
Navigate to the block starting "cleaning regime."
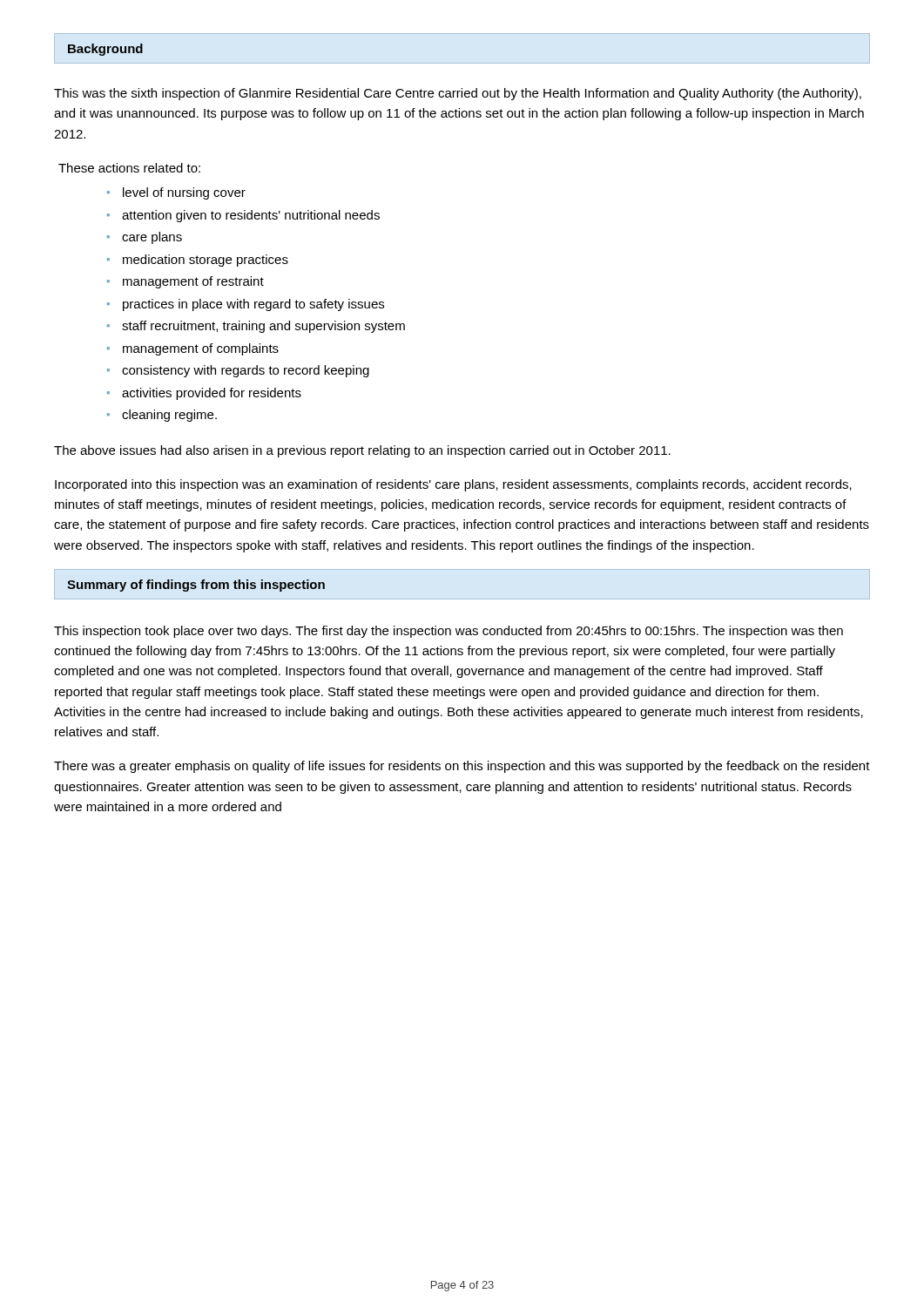point(170,414)
